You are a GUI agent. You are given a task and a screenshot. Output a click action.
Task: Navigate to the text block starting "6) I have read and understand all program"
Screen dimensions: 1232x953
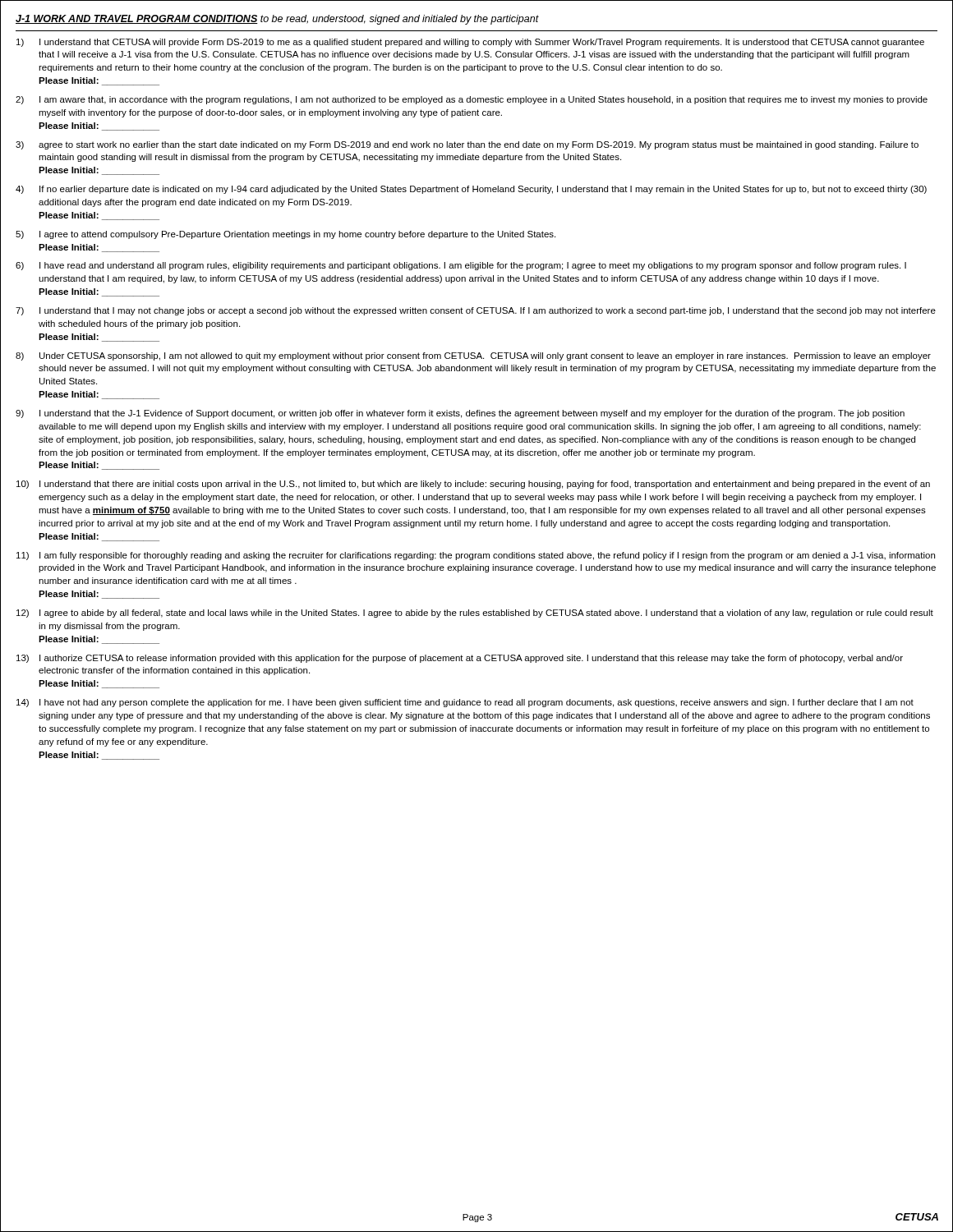click(476, 279)
